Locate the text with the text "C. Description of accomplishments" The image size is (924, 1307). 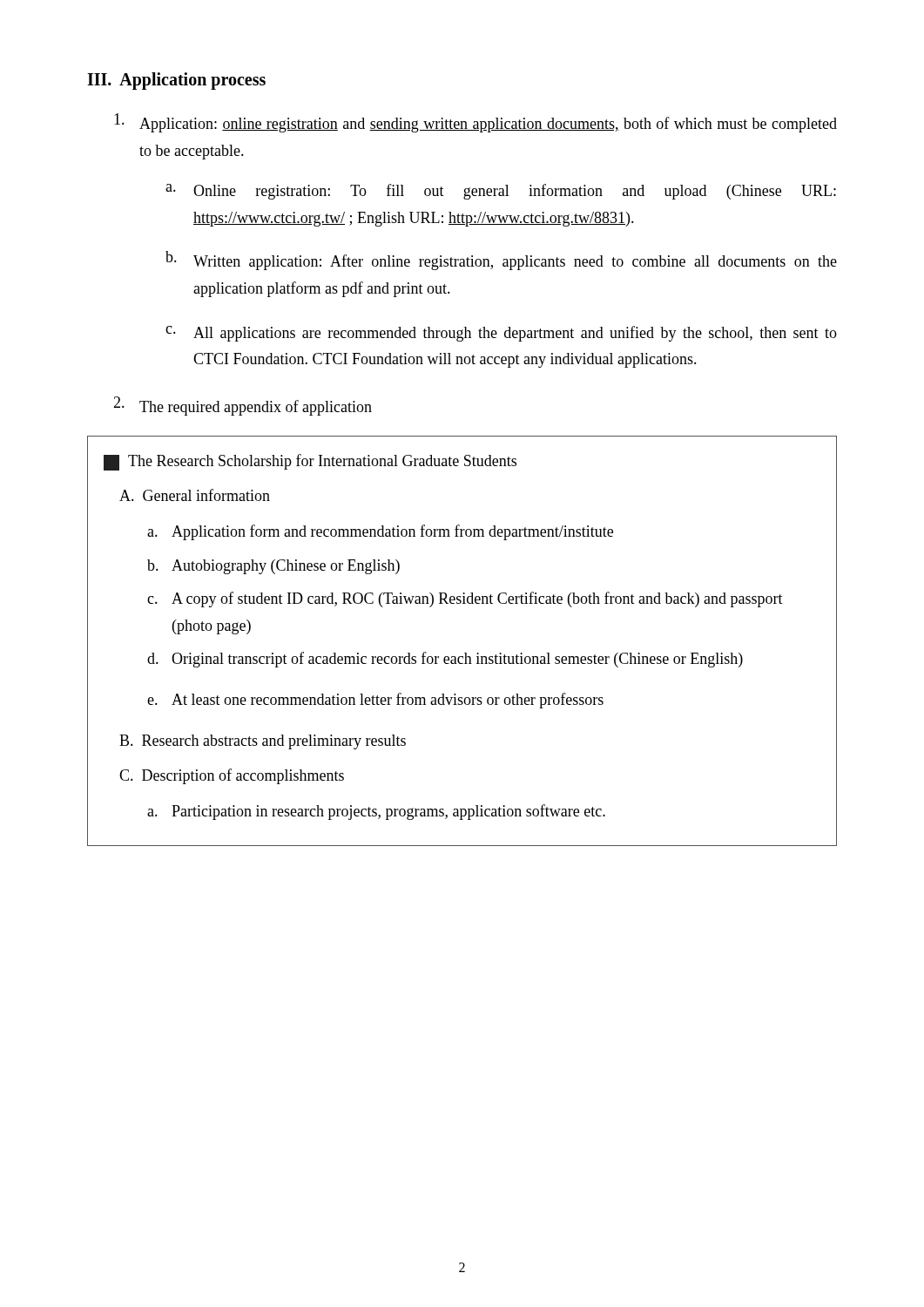pos(232,776)
